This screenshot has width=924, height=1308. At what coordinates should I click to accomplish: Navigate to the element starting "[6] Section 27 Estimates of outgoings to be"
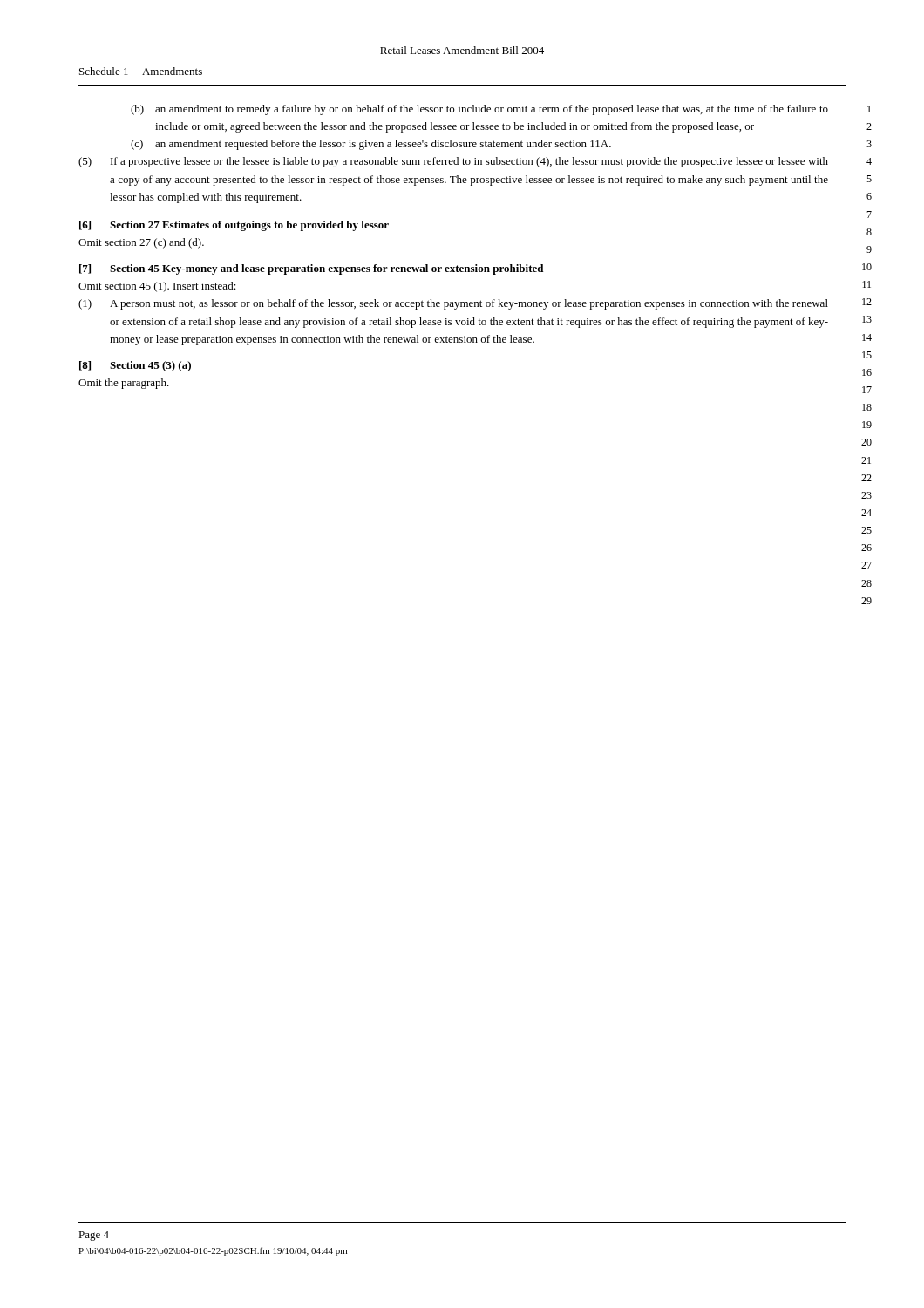pyautogui.click(x=234, y=226)
